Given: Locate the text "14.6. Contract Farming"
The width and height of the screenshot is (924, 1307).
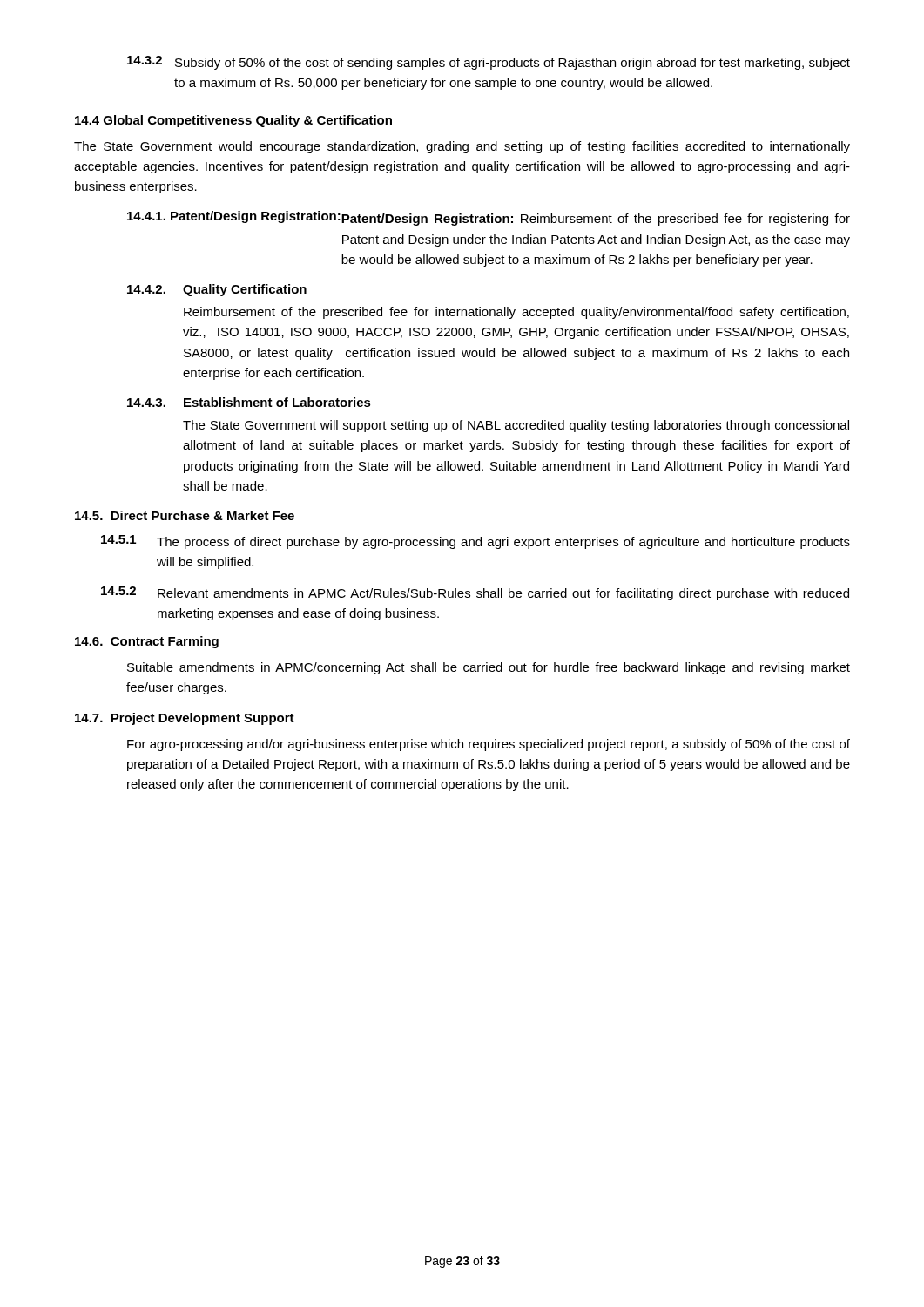Looking at the screenshot, I should click(x=147, y=641).
